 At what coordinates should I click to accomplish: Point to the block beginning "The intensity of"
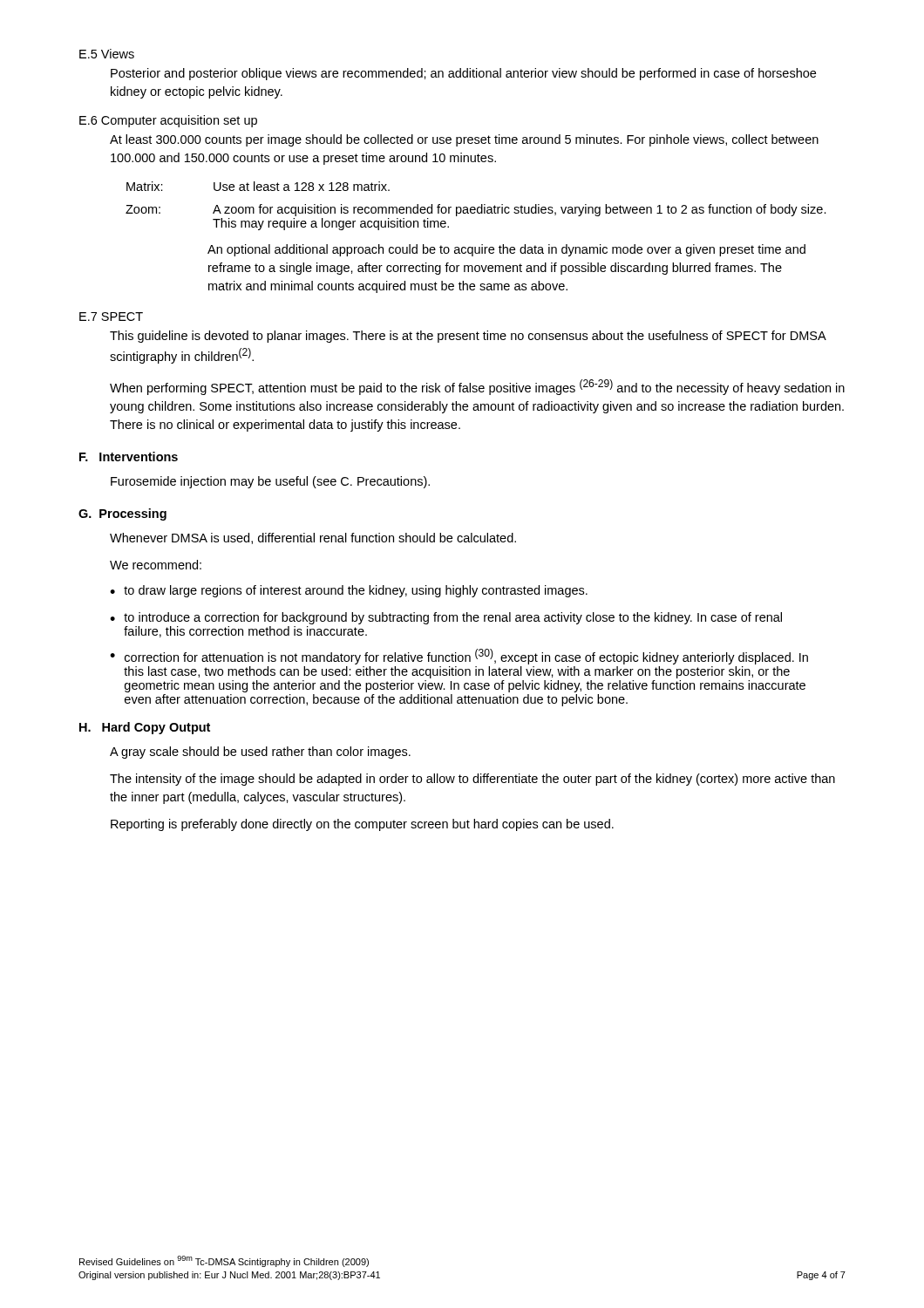pyautogui.click(x=478, y=789)
